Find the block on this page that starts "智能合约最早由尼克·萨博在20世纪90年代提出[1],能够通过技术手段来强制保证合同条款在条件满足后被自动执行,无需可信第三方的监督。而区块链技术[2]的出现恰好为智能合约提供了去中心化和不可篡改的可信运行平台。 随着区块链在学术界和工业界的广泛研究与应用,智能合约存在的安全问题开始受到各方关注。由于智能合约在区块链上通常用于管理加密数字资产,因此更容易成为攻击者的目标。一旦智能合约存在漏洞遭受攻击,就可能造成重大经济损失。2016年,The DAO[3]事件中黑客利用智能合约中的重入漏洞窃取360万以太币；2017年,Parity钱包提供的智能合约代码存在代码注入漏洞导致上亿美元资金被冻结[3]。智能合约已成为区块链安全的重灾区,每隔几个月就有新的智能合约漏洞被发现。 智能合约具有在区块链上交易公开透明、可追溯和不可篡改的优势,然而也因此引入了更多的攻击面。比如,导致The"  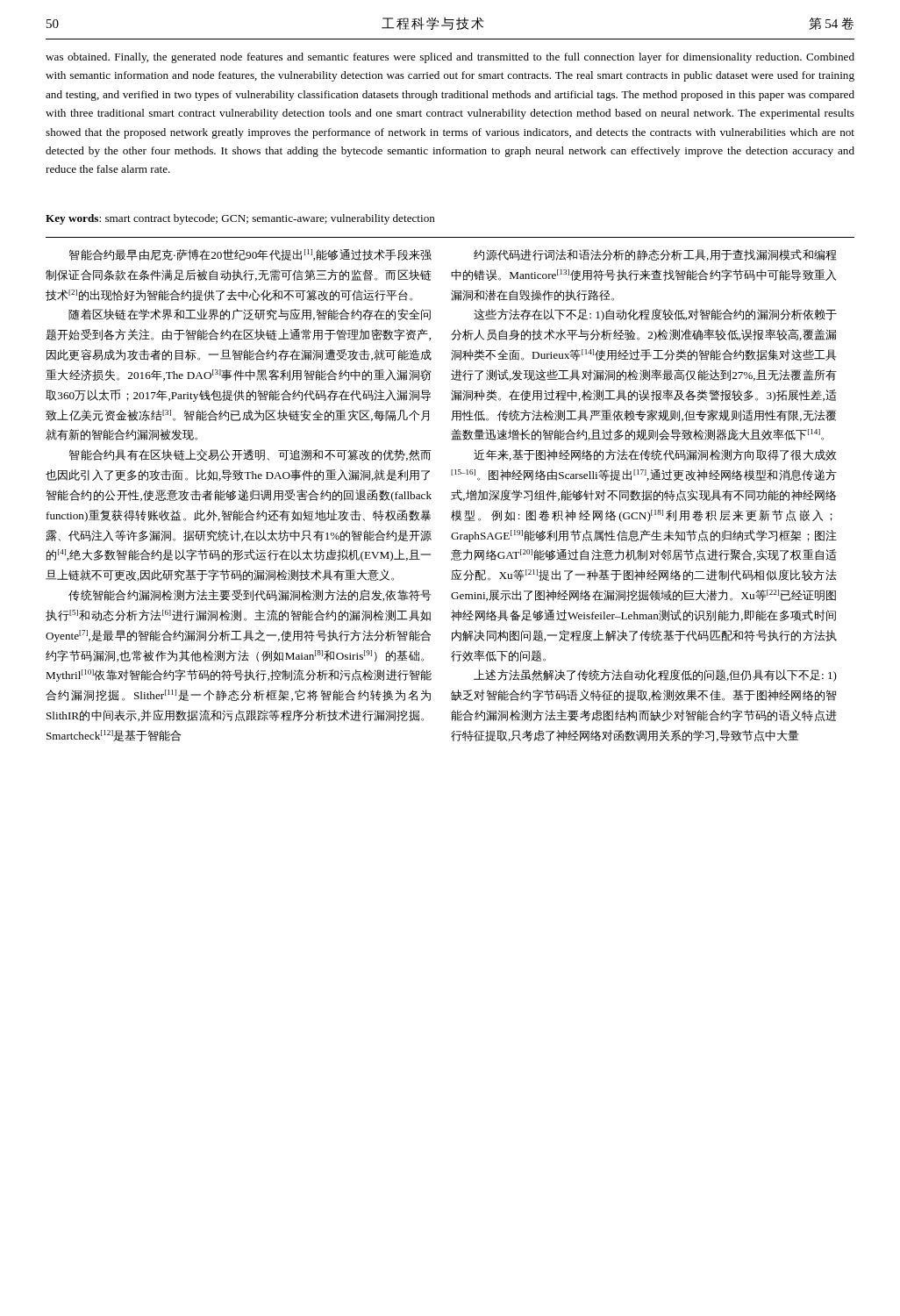(x=239, y=496)
